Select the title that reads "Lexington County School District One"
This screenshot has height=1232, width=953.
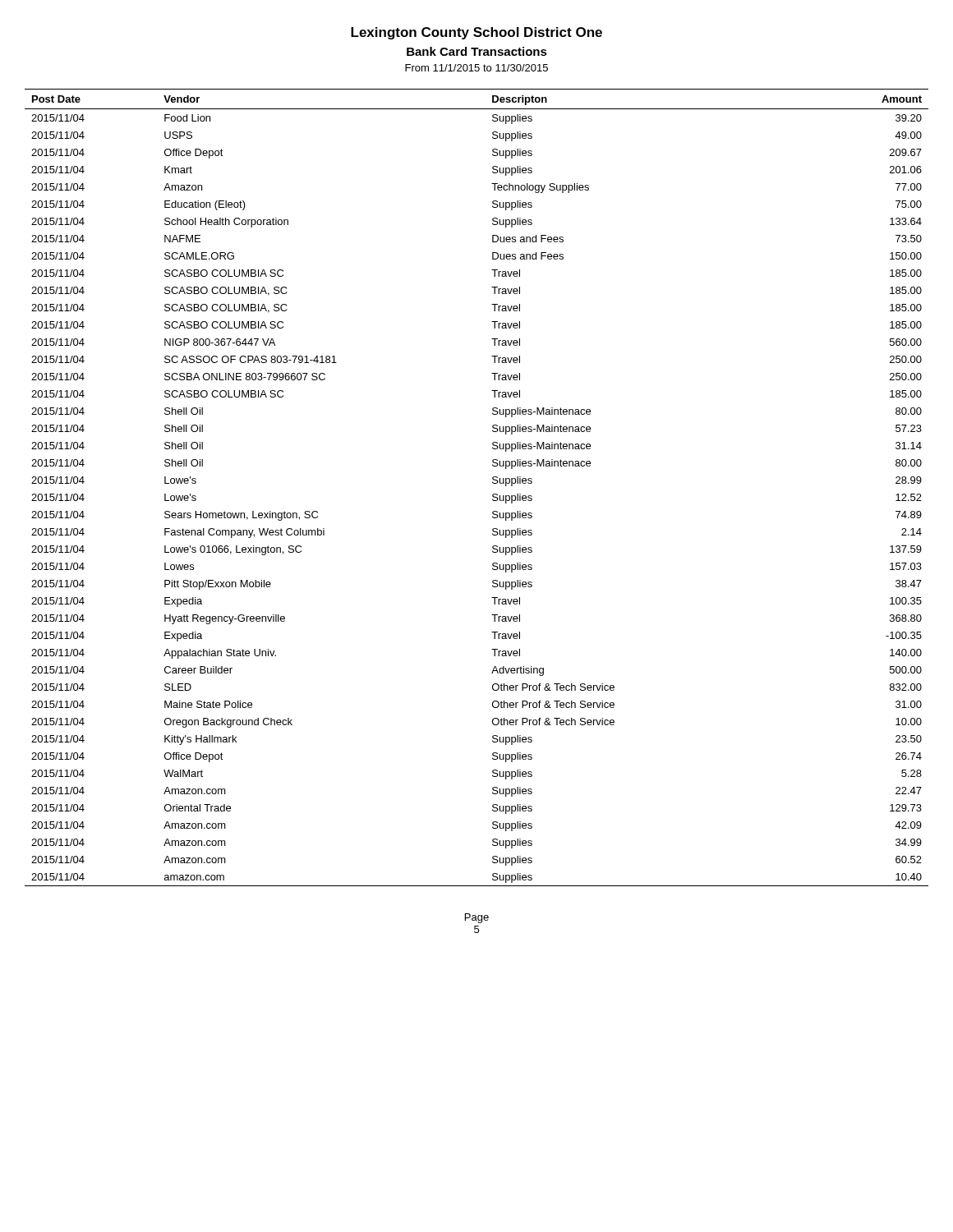click(476, 32)
